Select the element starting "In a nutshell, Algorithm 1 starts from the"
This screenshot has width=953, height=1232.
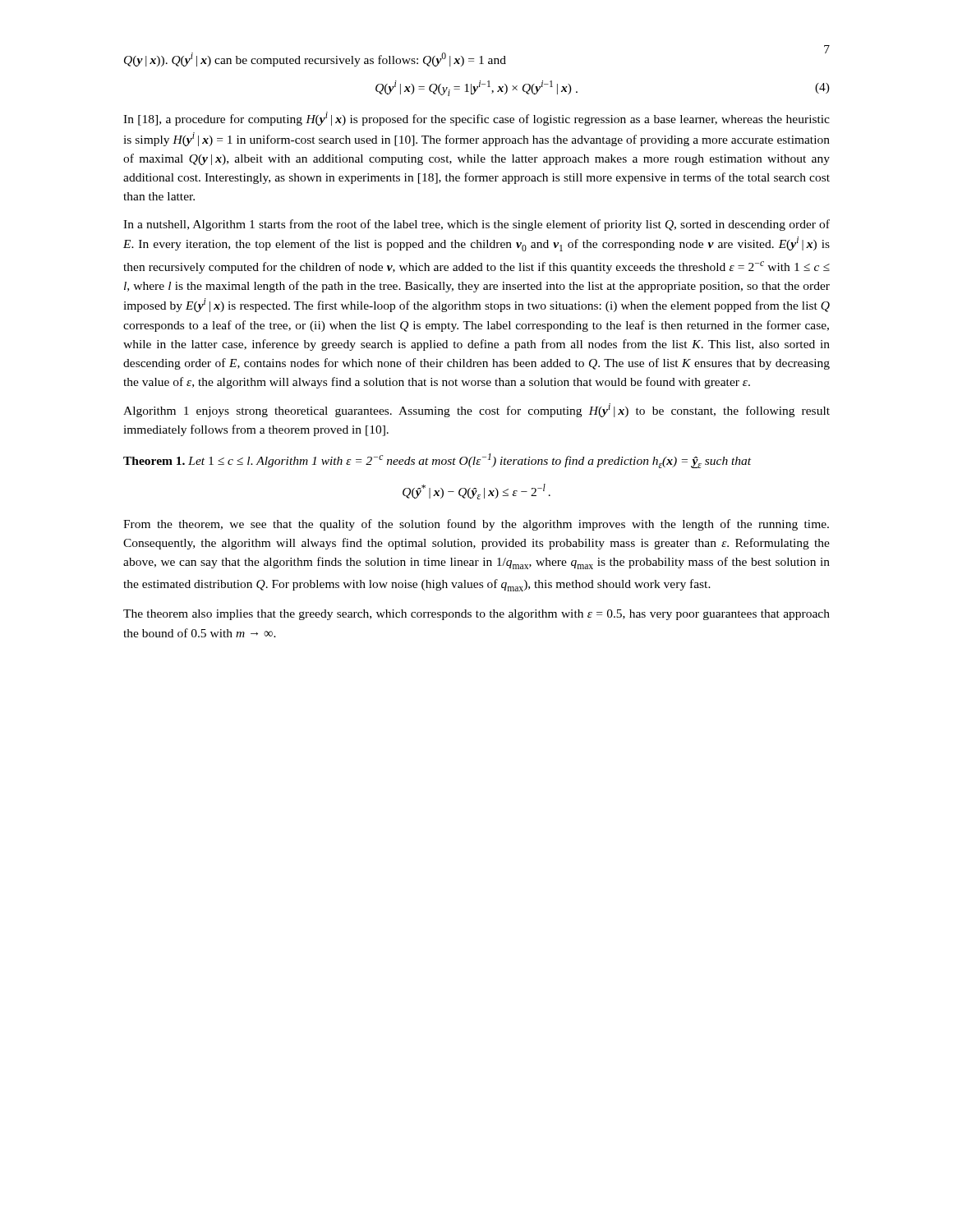[x=476, y=303]
